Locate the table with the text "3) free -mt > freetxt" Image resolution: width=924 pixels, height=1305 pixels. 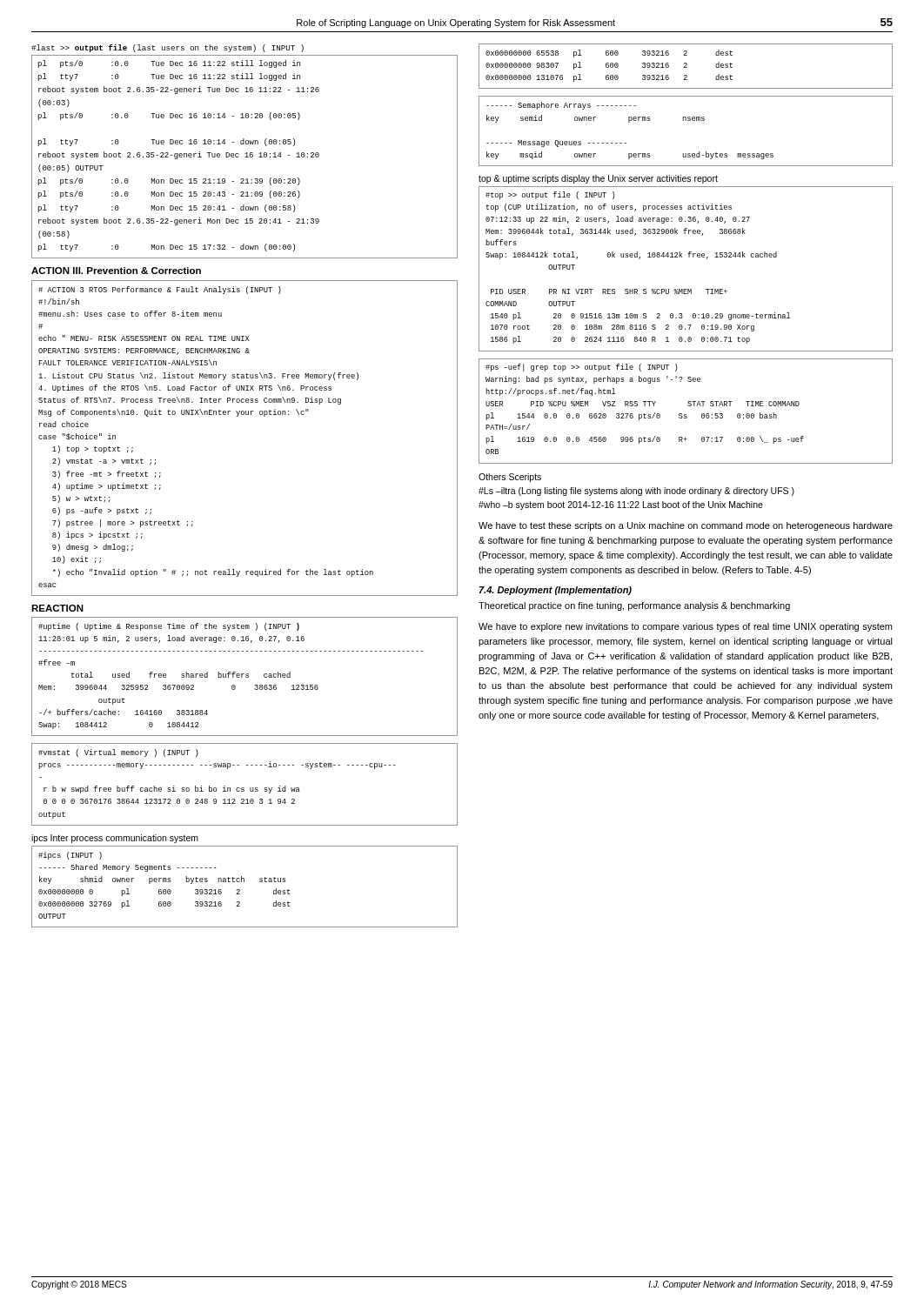[x=244, y=438]
